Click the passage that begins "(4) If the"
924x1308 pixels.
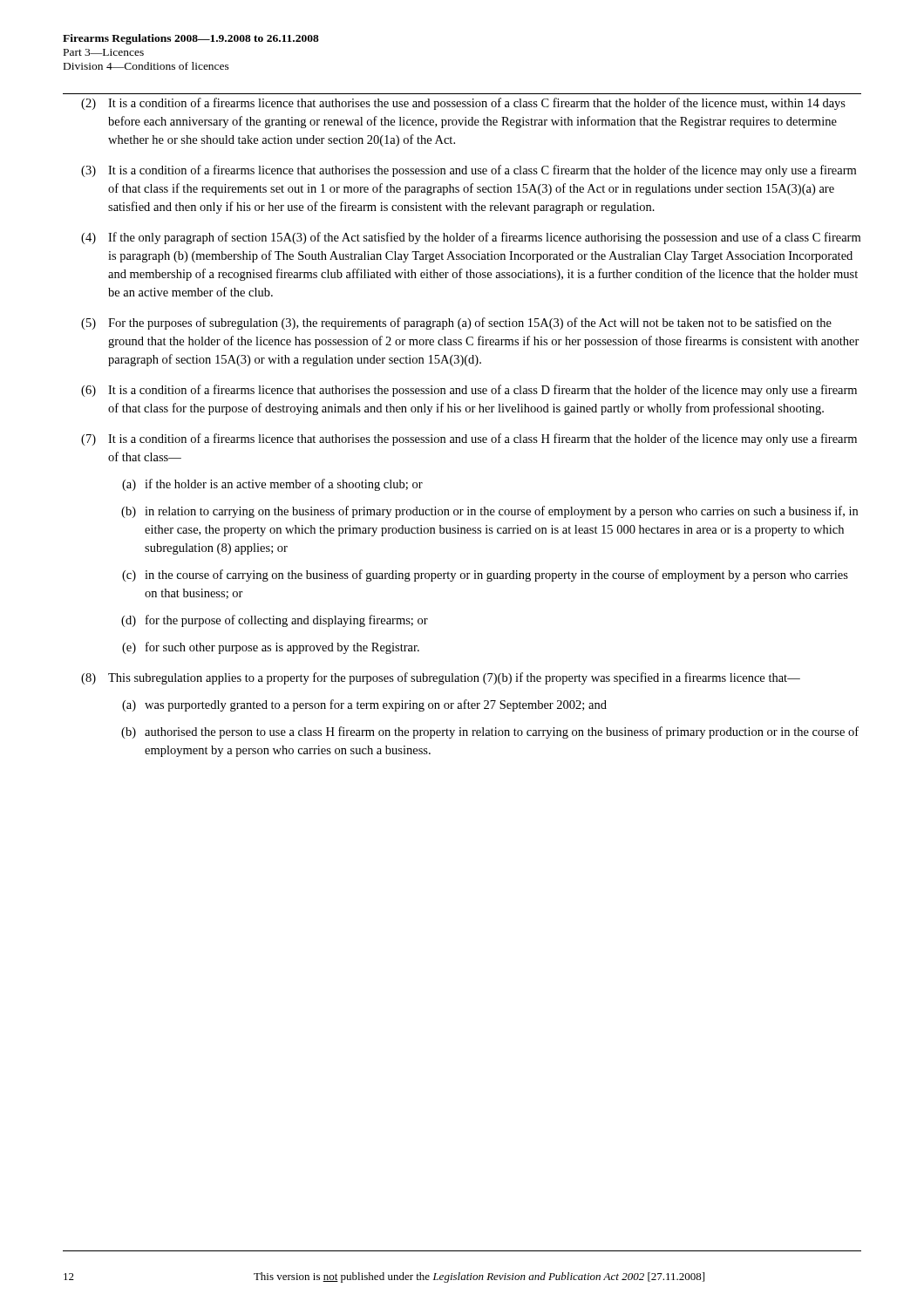pyautogui.click(x=462, y=265)
